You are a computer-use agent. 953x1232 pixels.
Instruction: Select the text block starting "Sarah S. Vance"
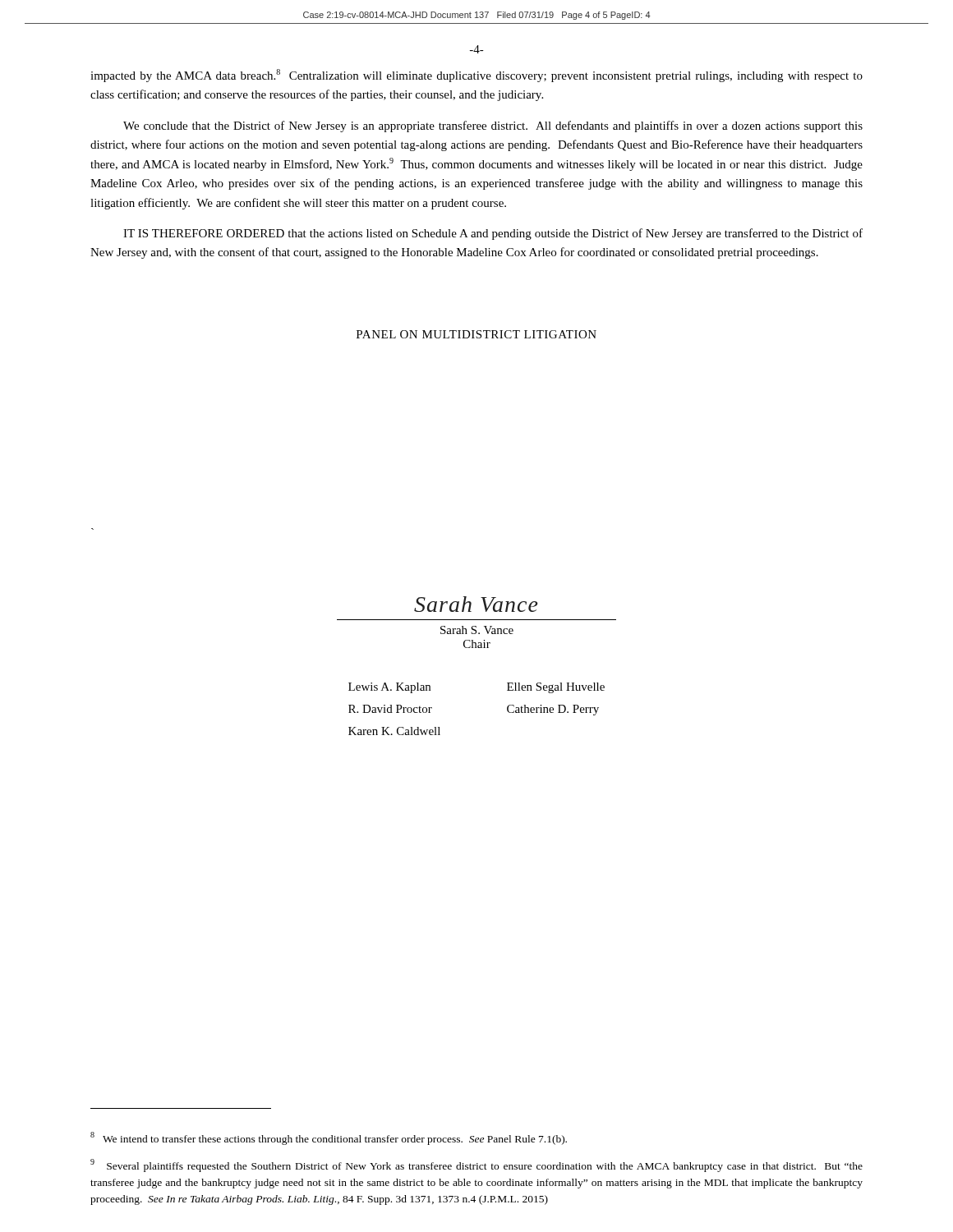pos(476,630)
